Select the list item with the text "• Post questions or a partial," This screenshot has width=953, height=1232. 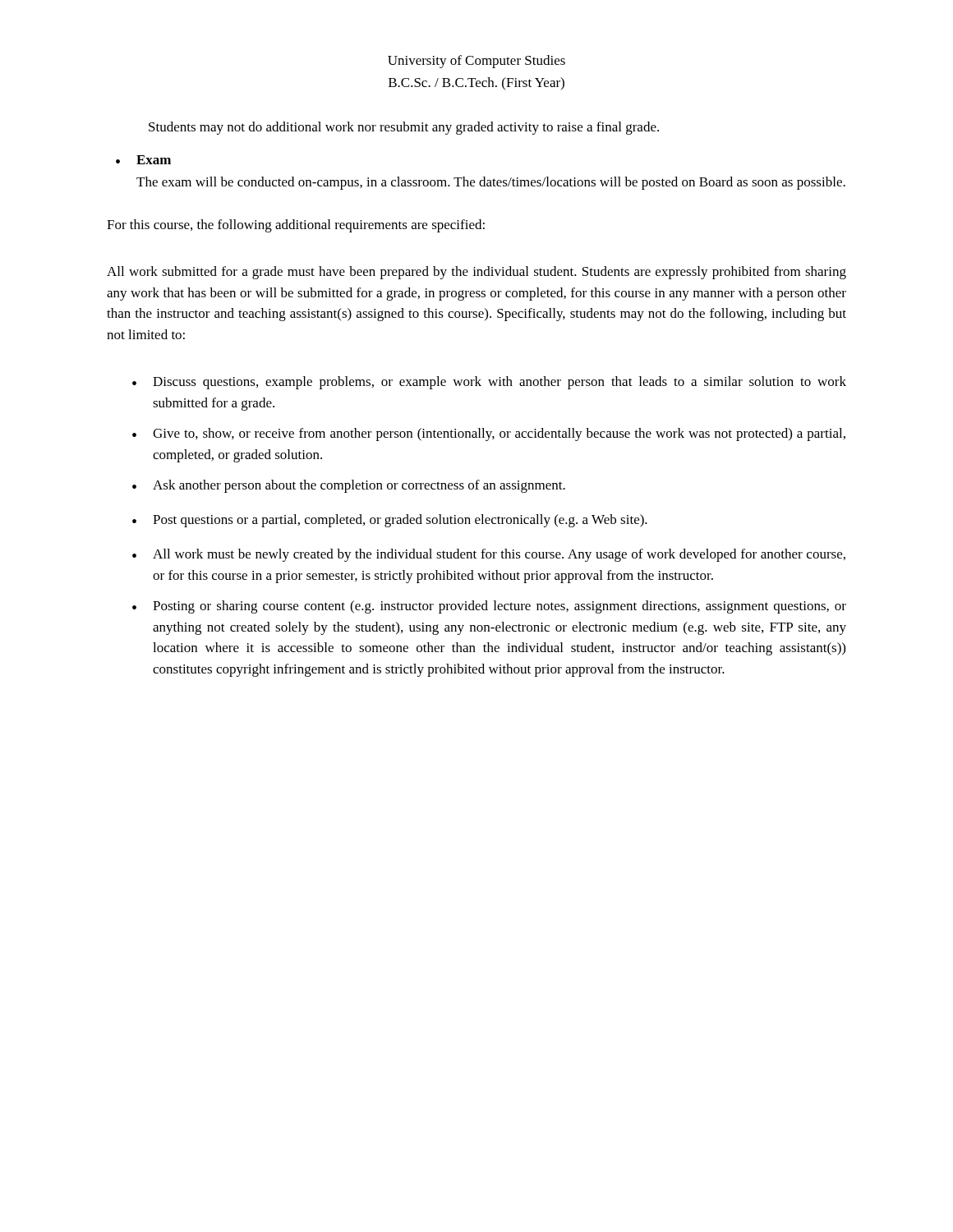489,522
